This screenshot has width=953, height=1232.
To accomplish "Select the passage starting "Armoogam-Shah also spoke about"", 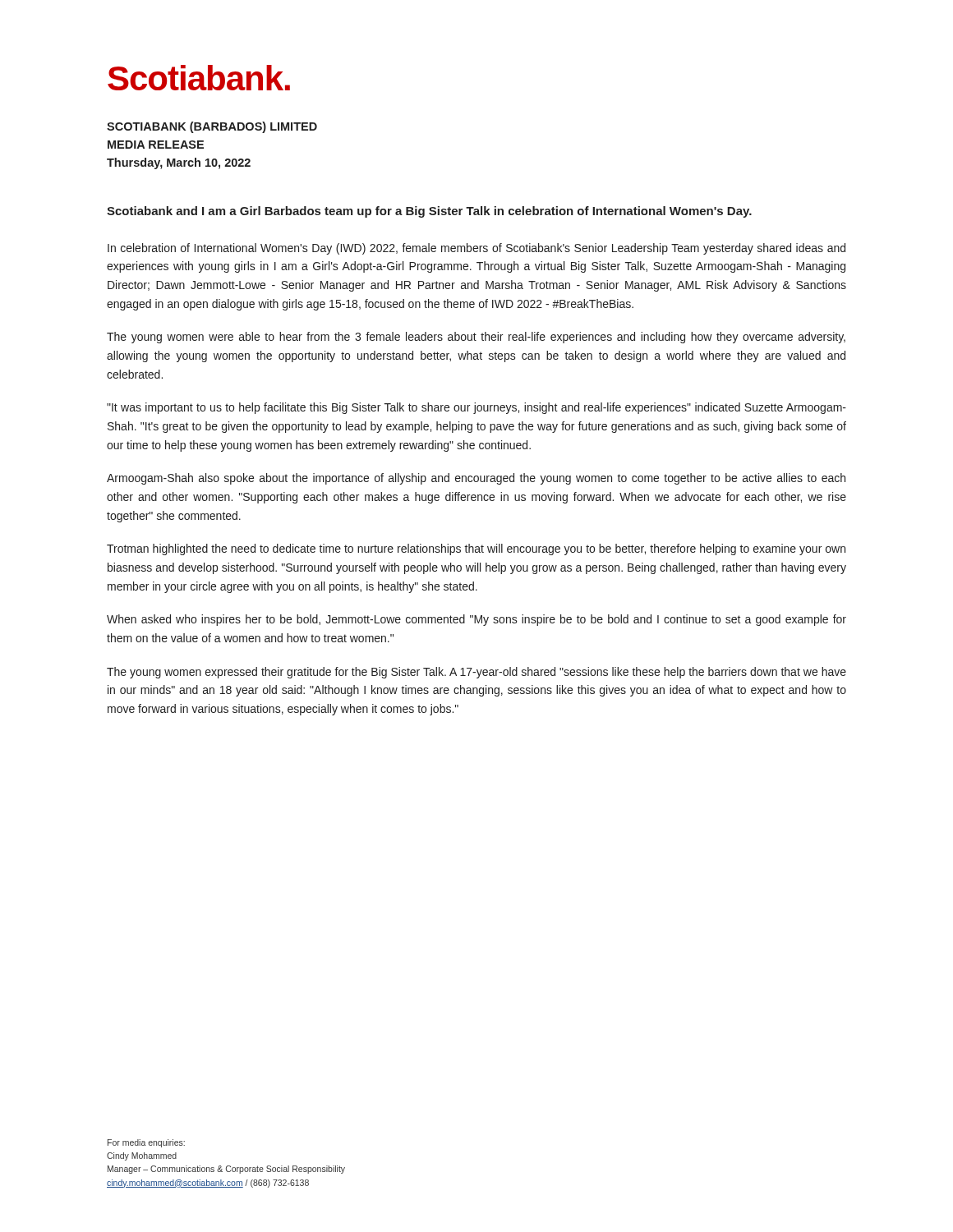I will 476,497.
